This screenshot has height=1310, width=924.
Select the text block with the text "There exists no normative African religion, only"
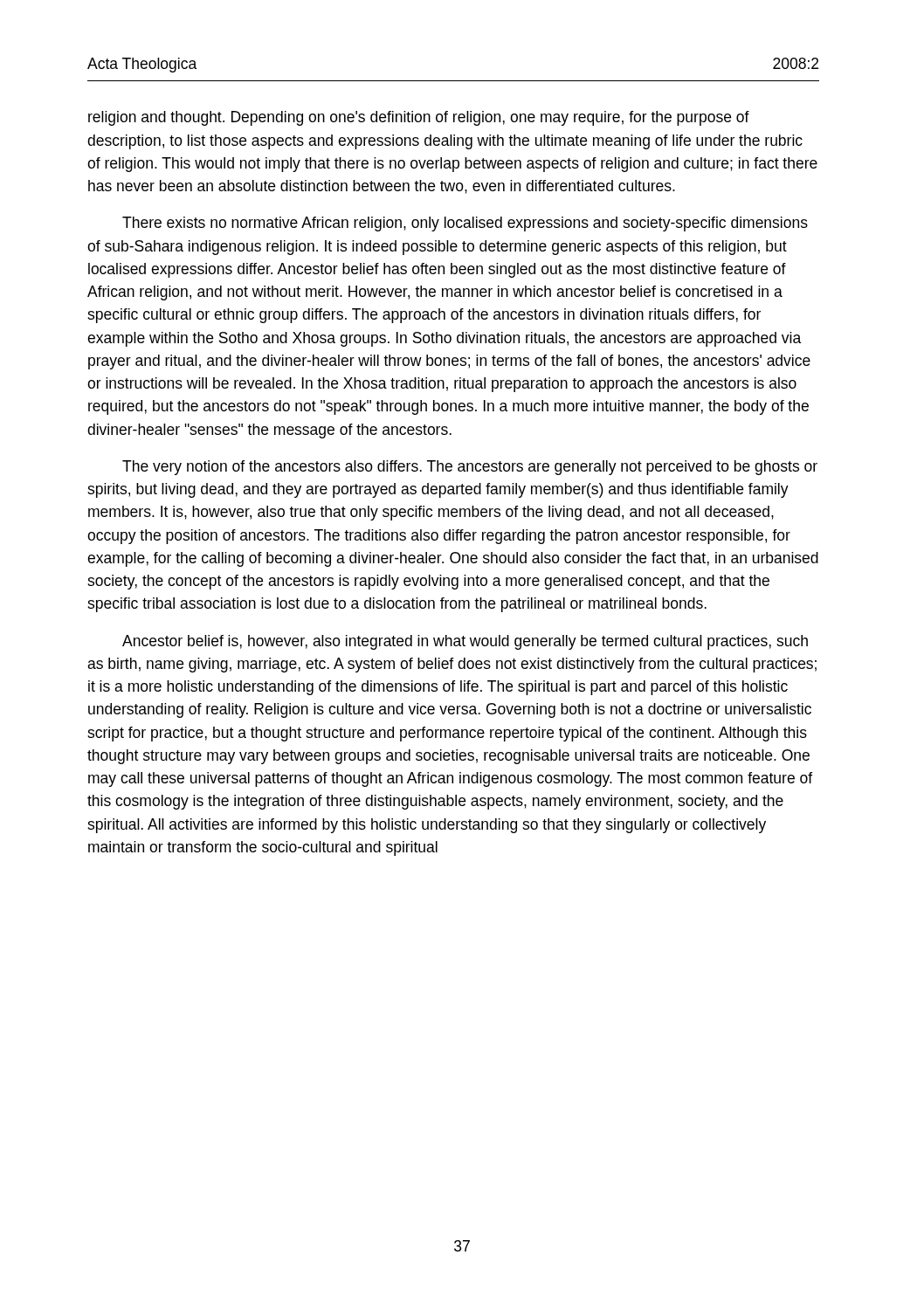449,326
